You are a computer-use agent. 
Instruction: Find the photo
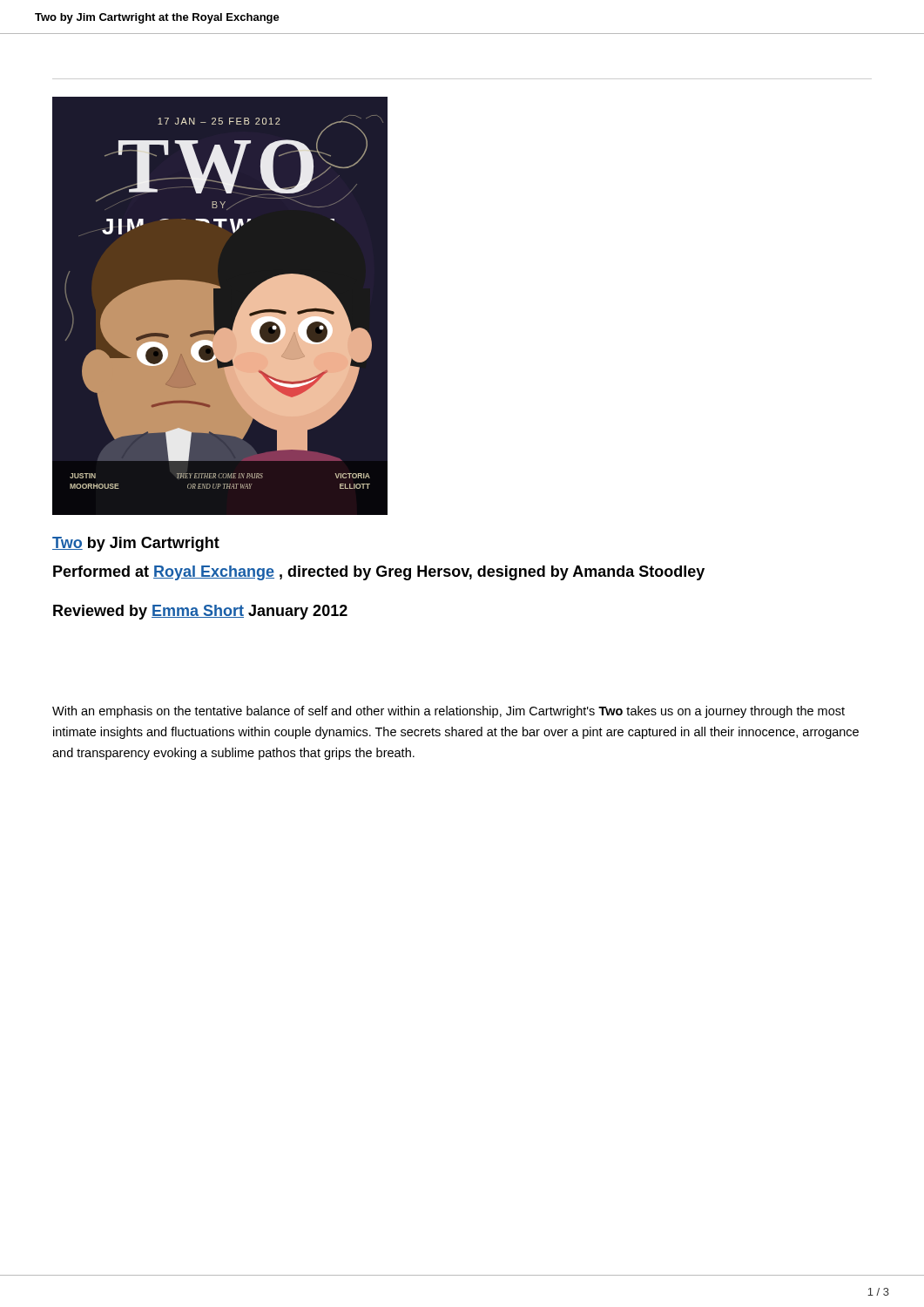coord(220,307)
